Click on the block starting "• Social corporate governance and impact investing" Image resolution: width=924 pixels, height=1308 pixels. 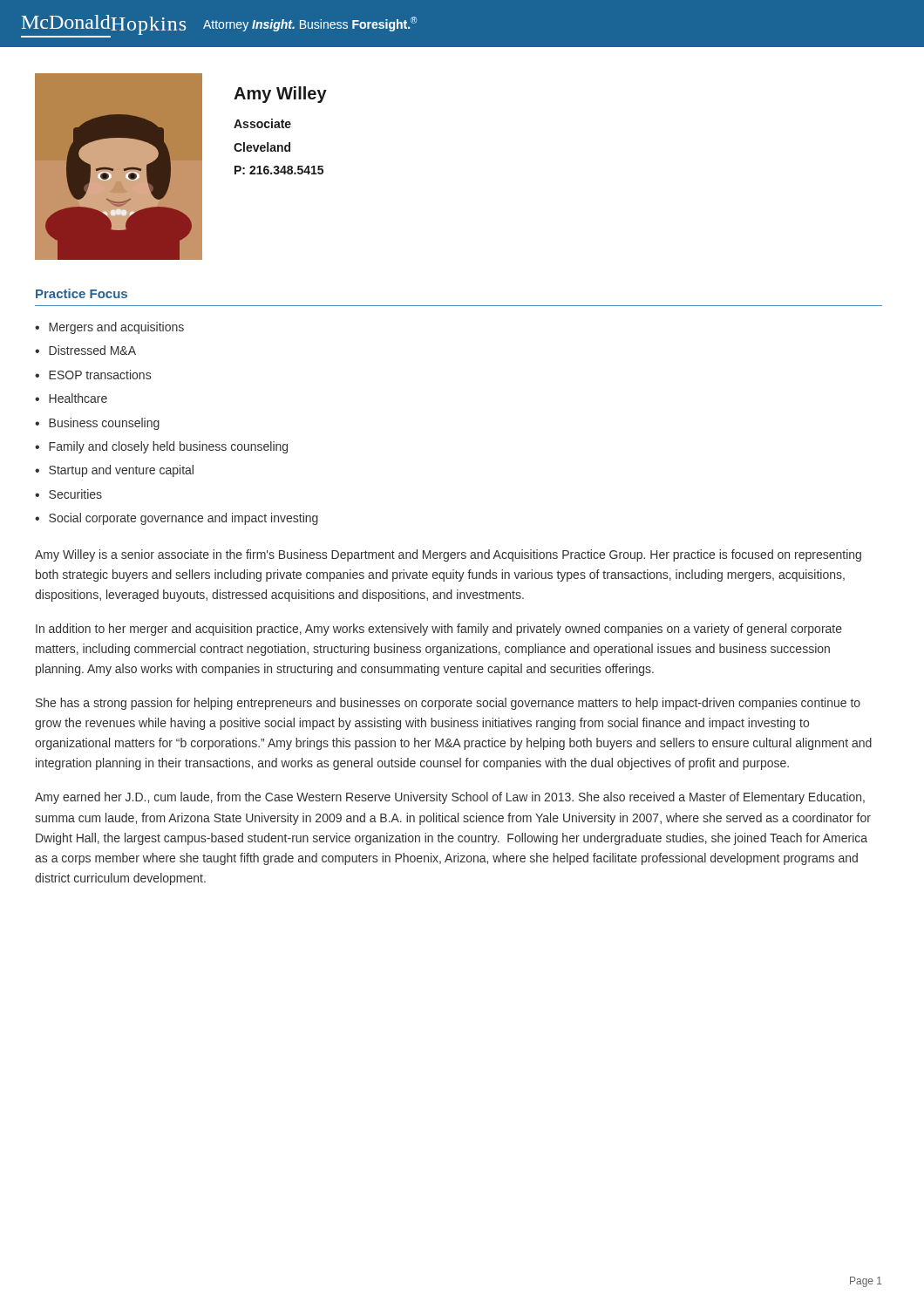pyautogui.click(x=177, y=519)
